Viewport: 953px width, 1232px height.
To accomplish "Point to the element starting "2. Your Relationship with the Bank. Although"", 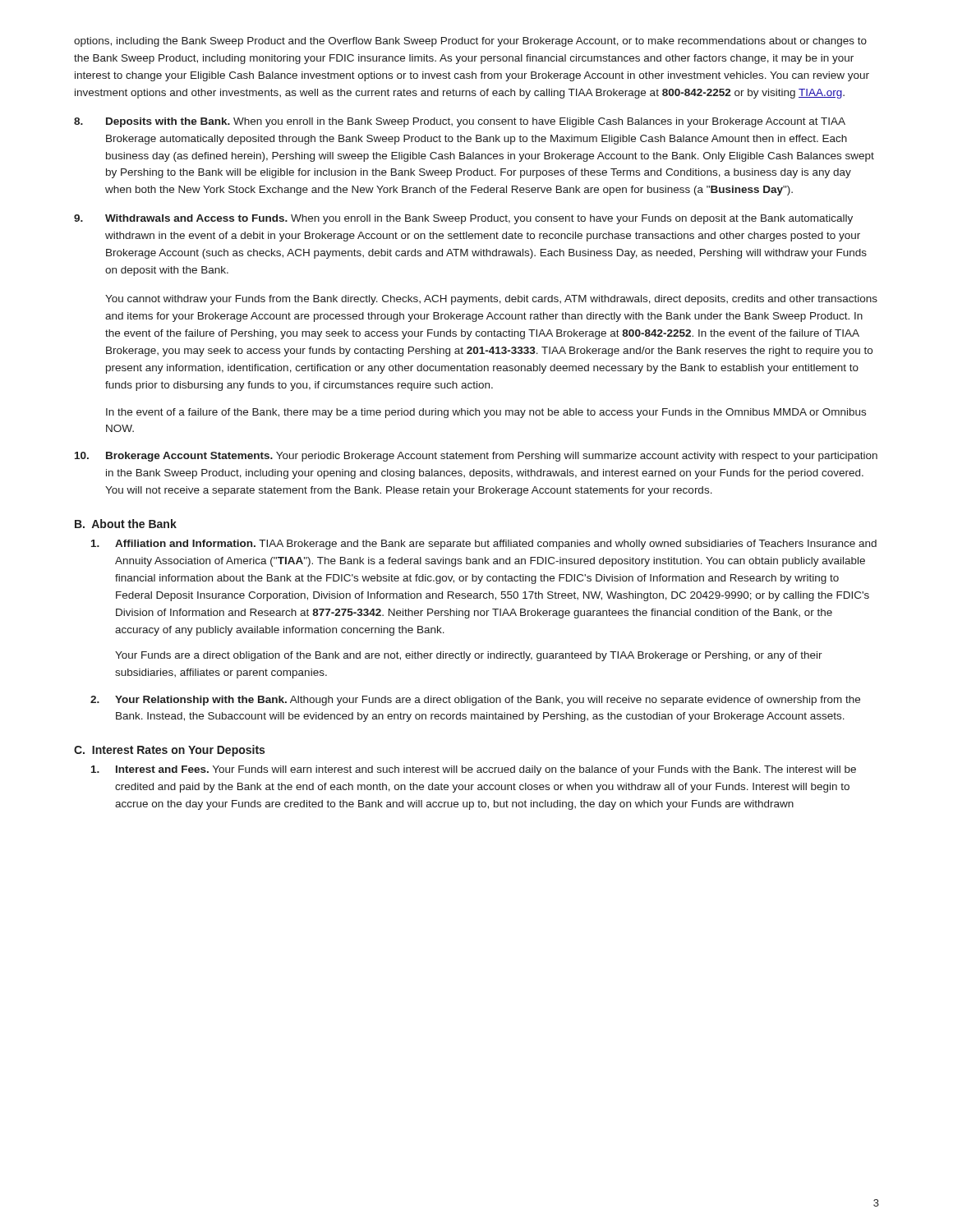I will click(x=485, y=708).
